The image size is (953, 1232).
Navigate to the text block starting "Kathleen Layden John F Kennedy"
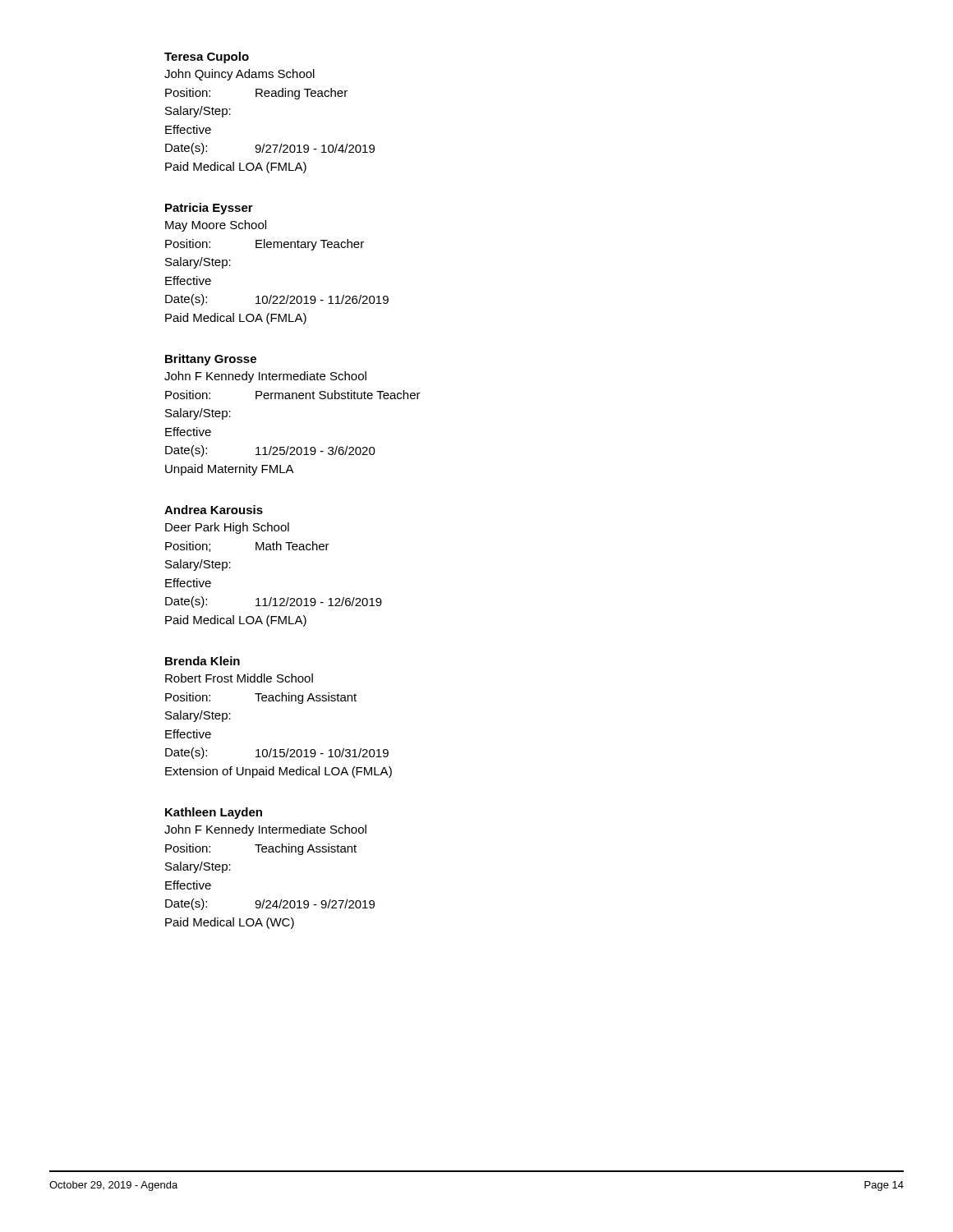click(x=214, y=813)
